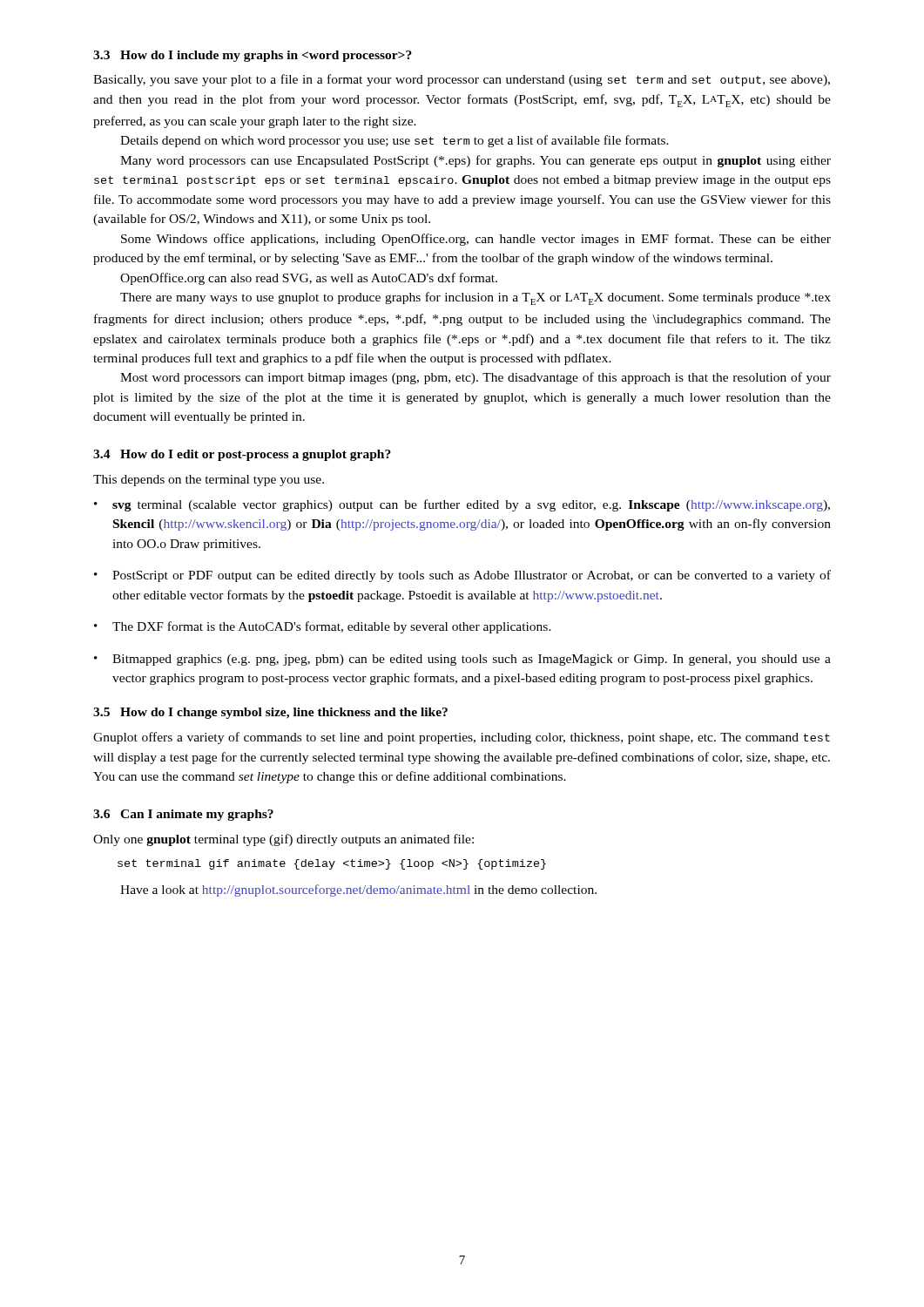The width and height of the screenshot is (924, 1307).
Task: Point to the block starting "3.6 Can I animate my graphs?"
Action: (x=184, y=813)
